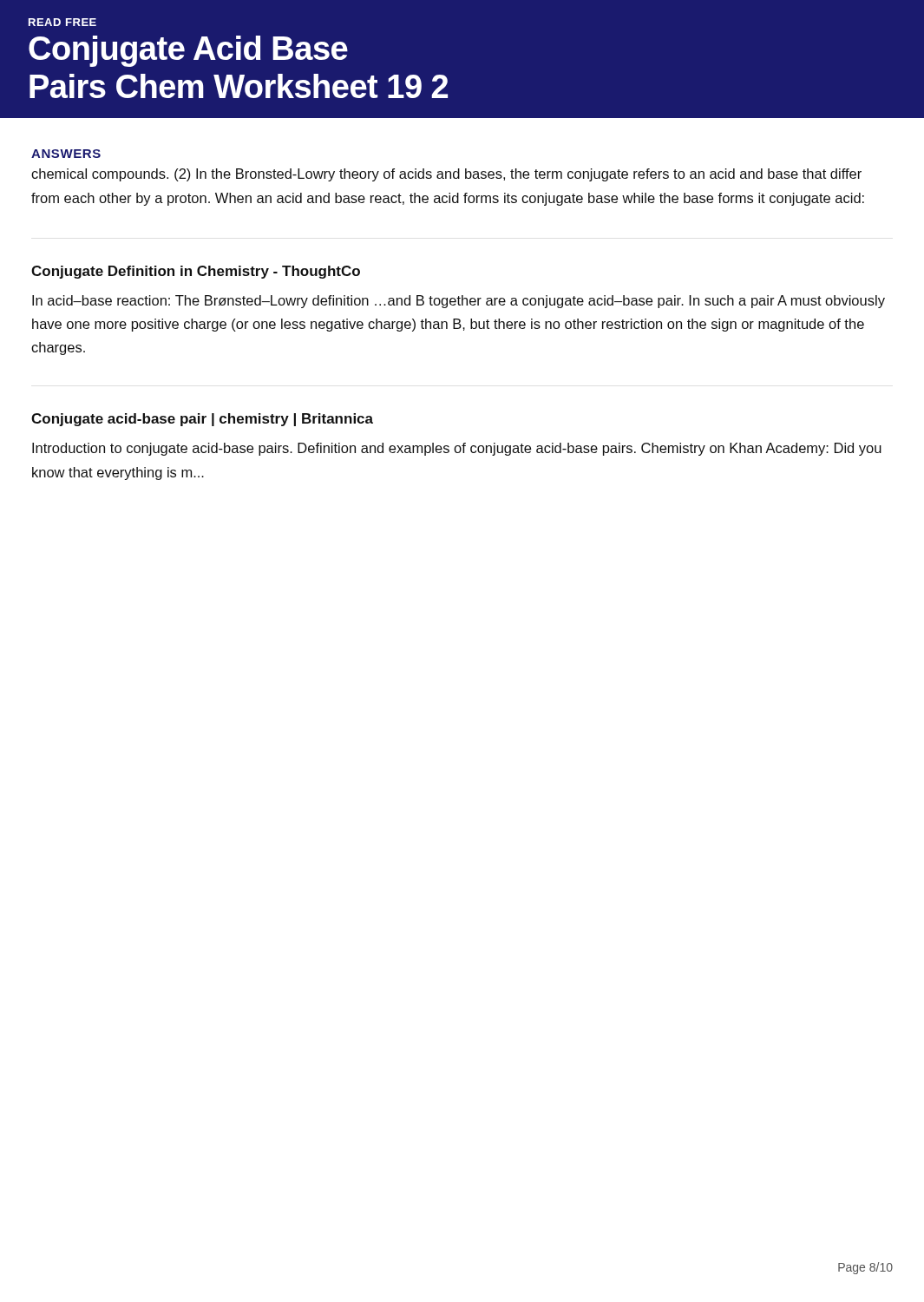Find the block starting "Conjugate Definition in Chemistry -"
This screenshot has width=924, height=1302.
point(196,271)
